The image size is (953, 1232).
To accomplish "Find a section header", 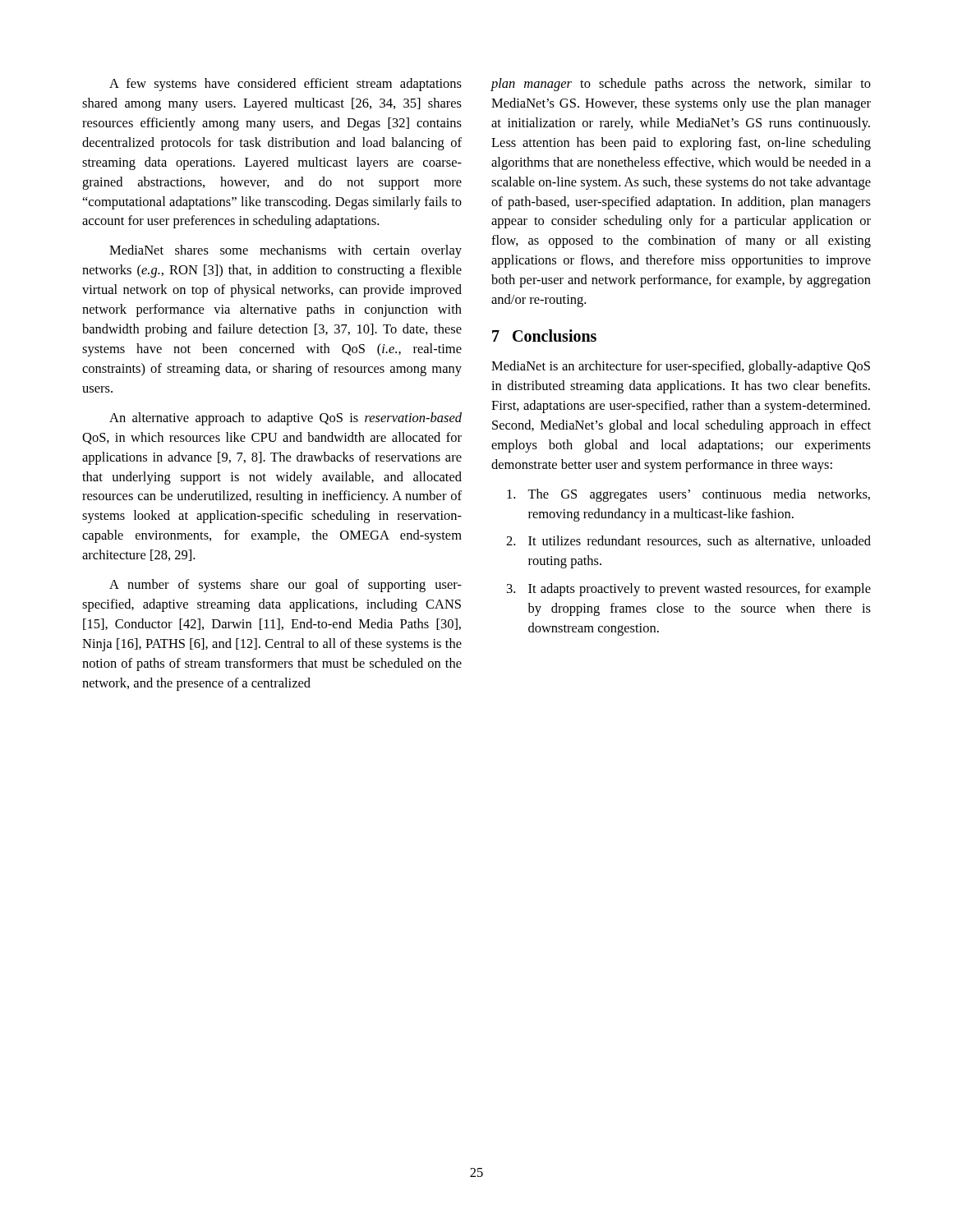I will tap(544, 336).
